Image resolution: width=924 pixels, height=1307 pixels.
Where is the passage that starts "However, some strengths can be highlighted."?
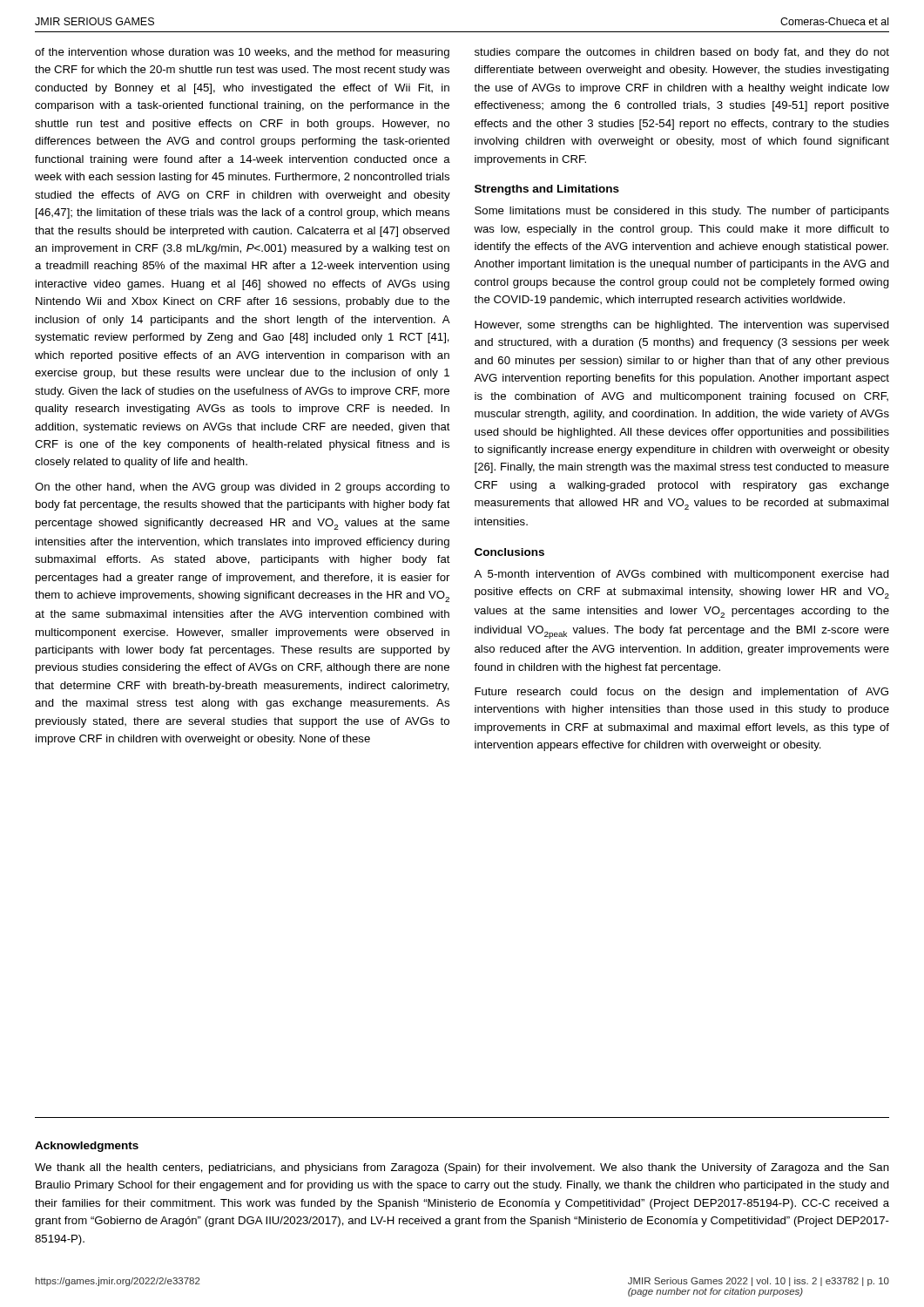(x=682, y=424)
